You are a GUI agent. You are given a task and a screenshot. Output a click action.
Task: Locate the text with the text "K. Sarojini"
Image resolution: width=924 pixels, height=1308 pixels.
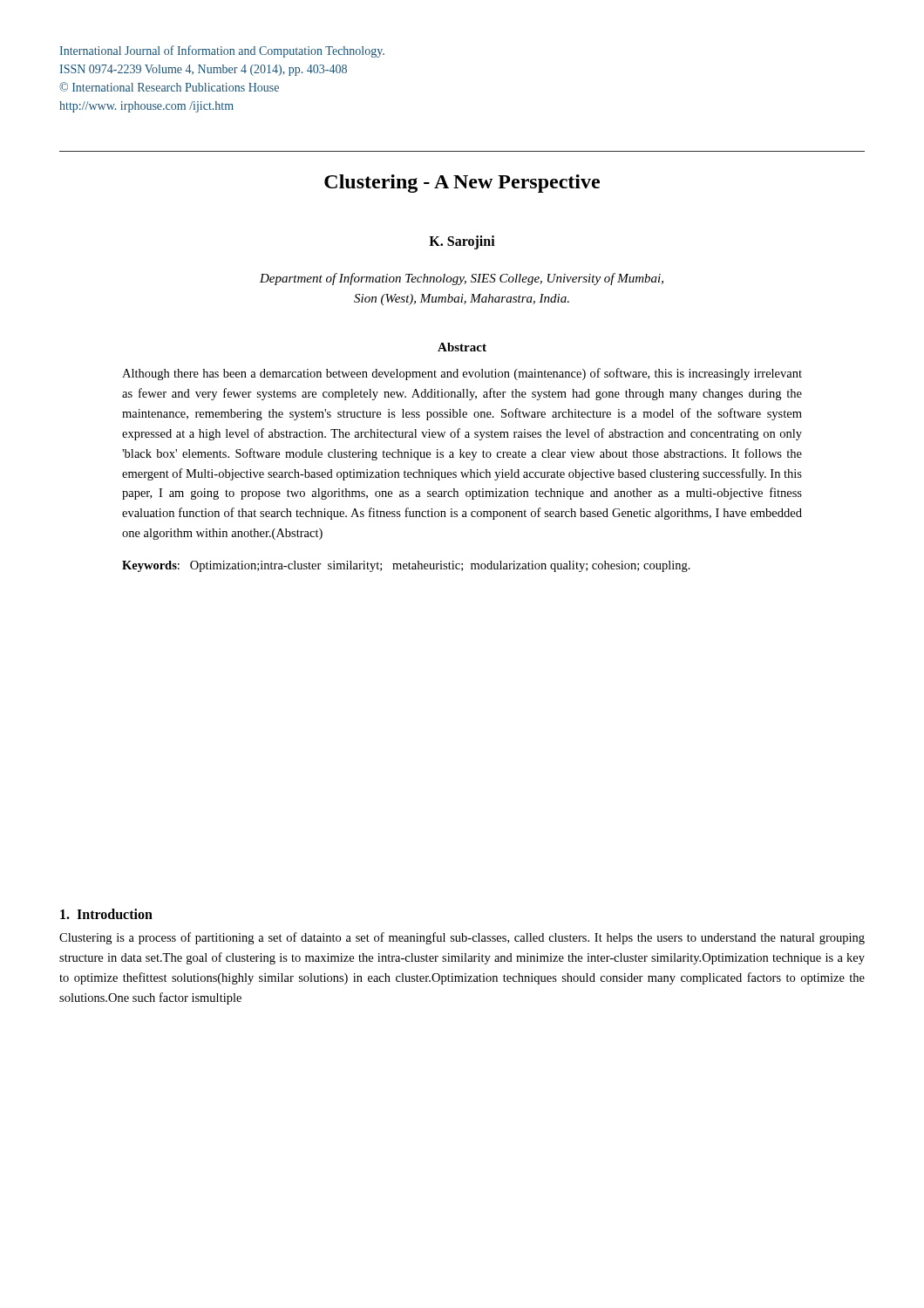[462, 242]
